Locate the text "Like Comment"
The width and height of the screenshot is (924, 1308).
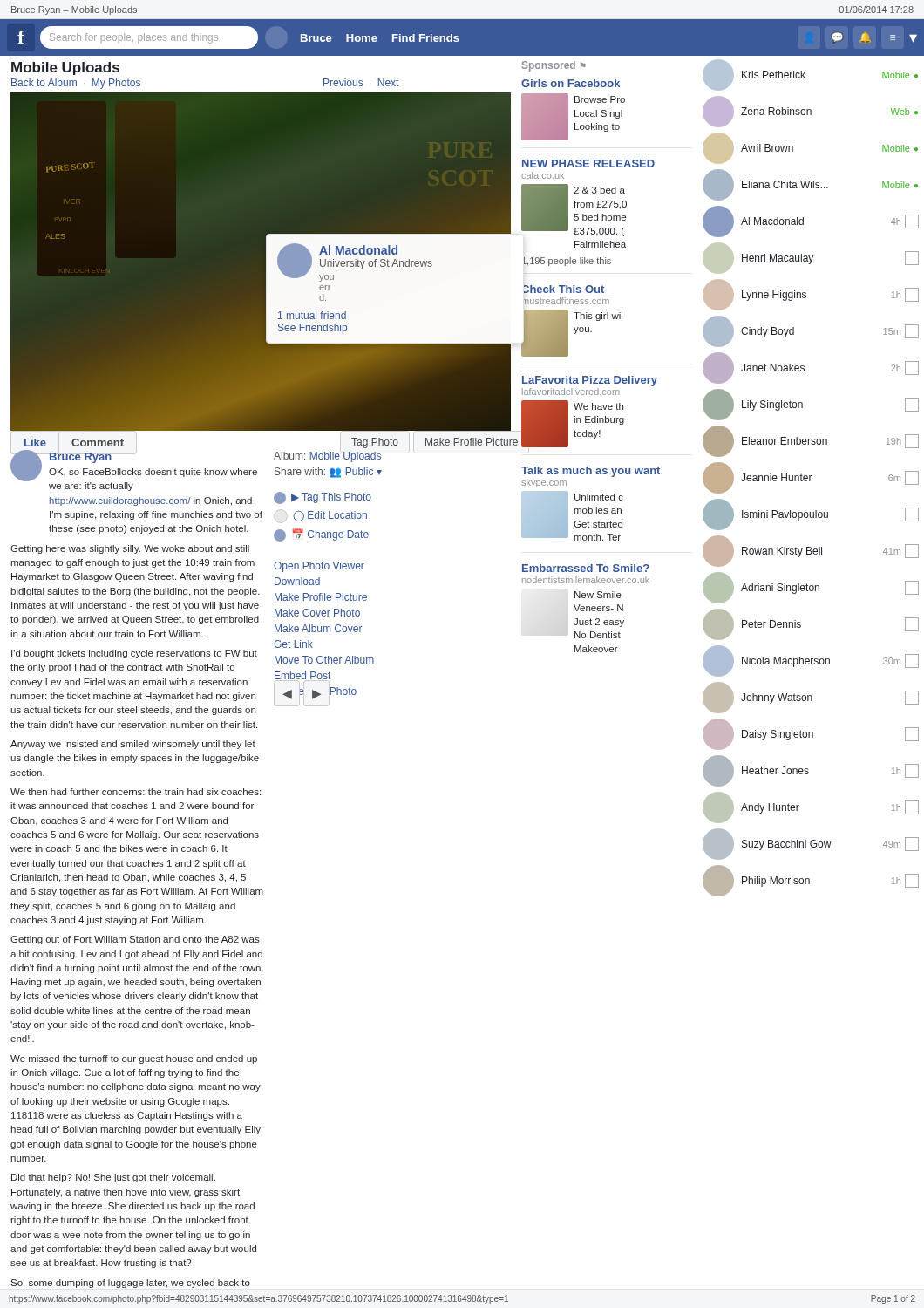[x=74, y=442]
